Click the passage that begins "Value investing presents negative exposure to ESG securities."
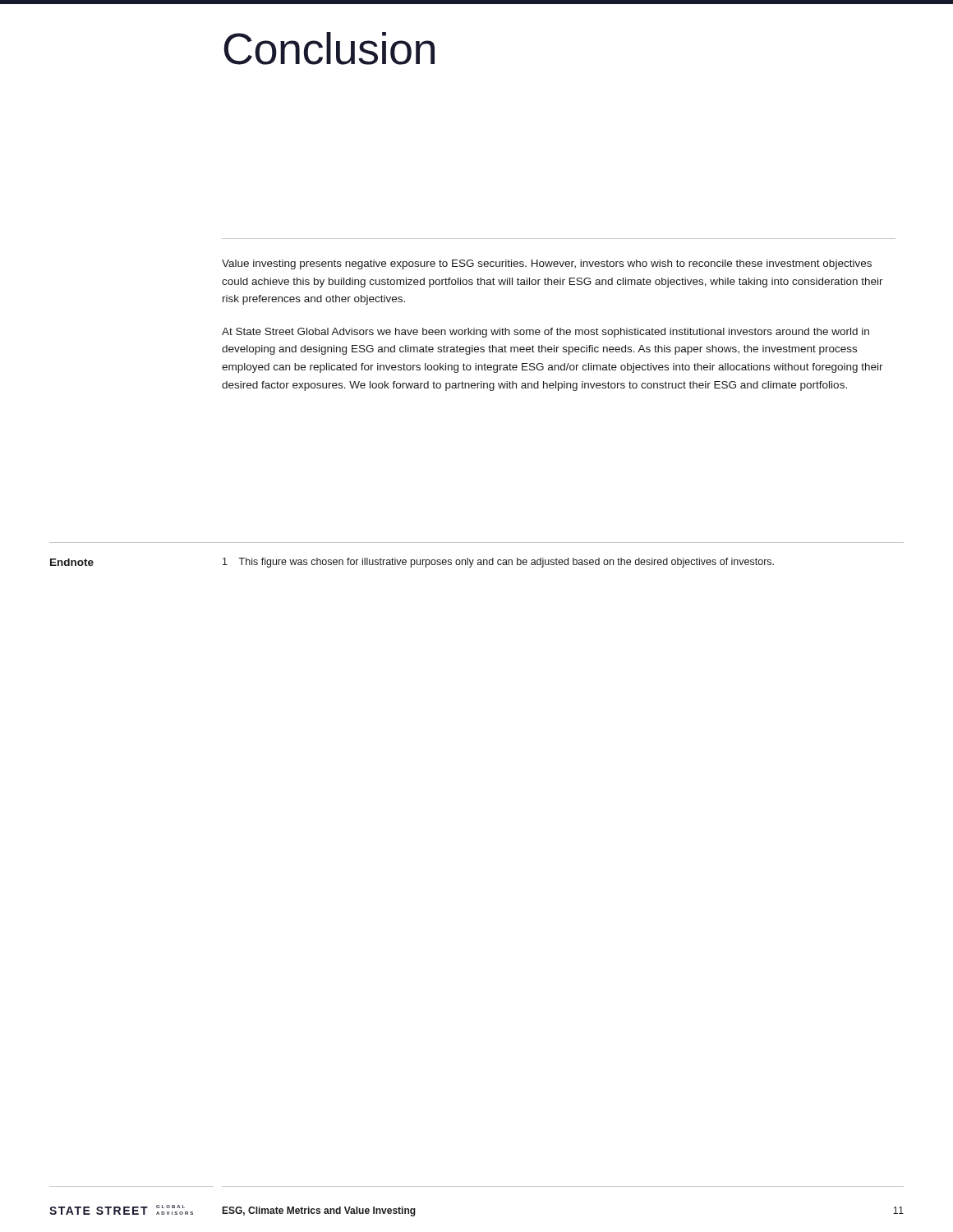953x1232 pixels. (555, 324)
